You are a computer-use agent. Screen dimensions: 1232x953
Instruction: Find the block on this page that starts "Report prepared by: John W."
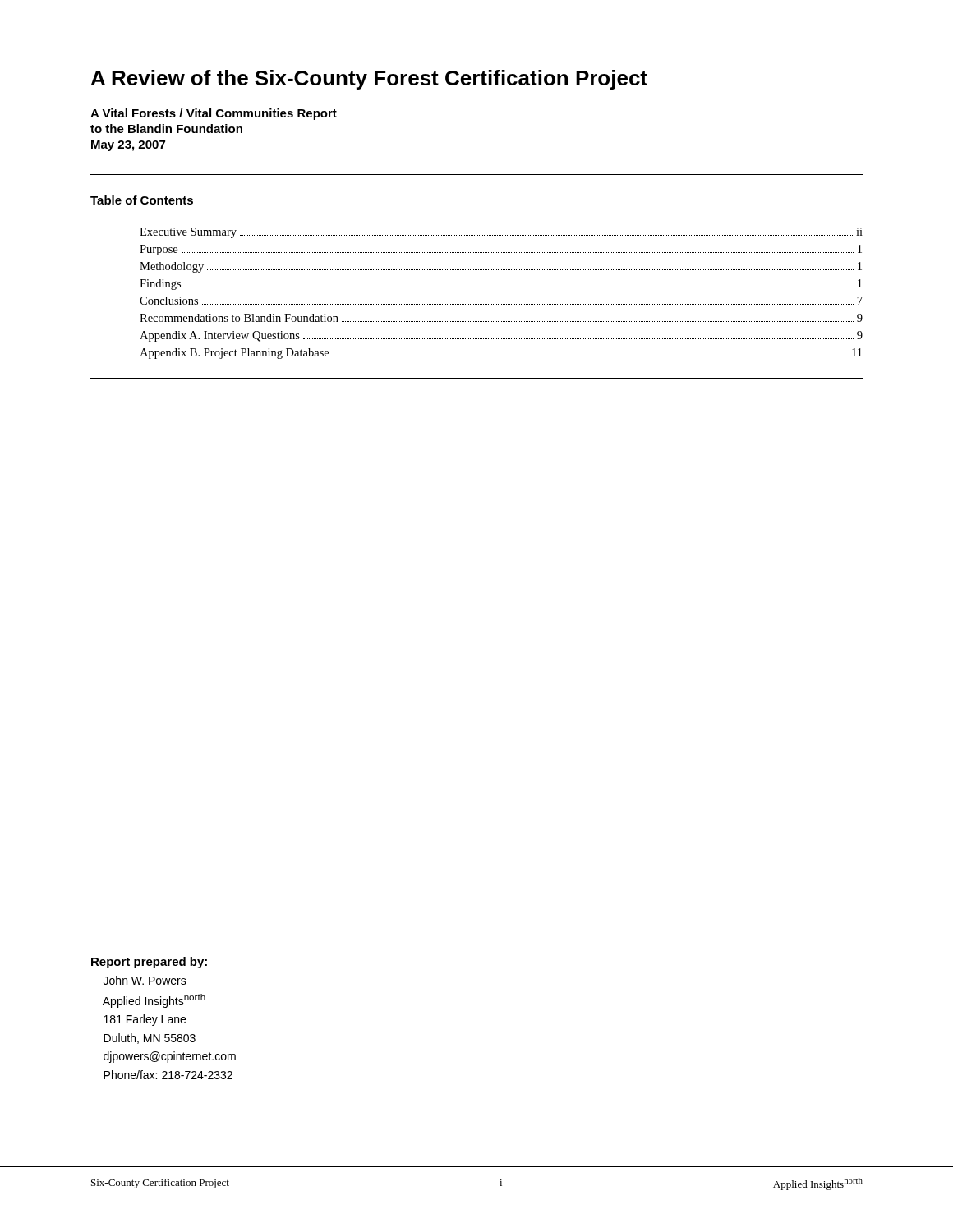tap(163, 1019)
